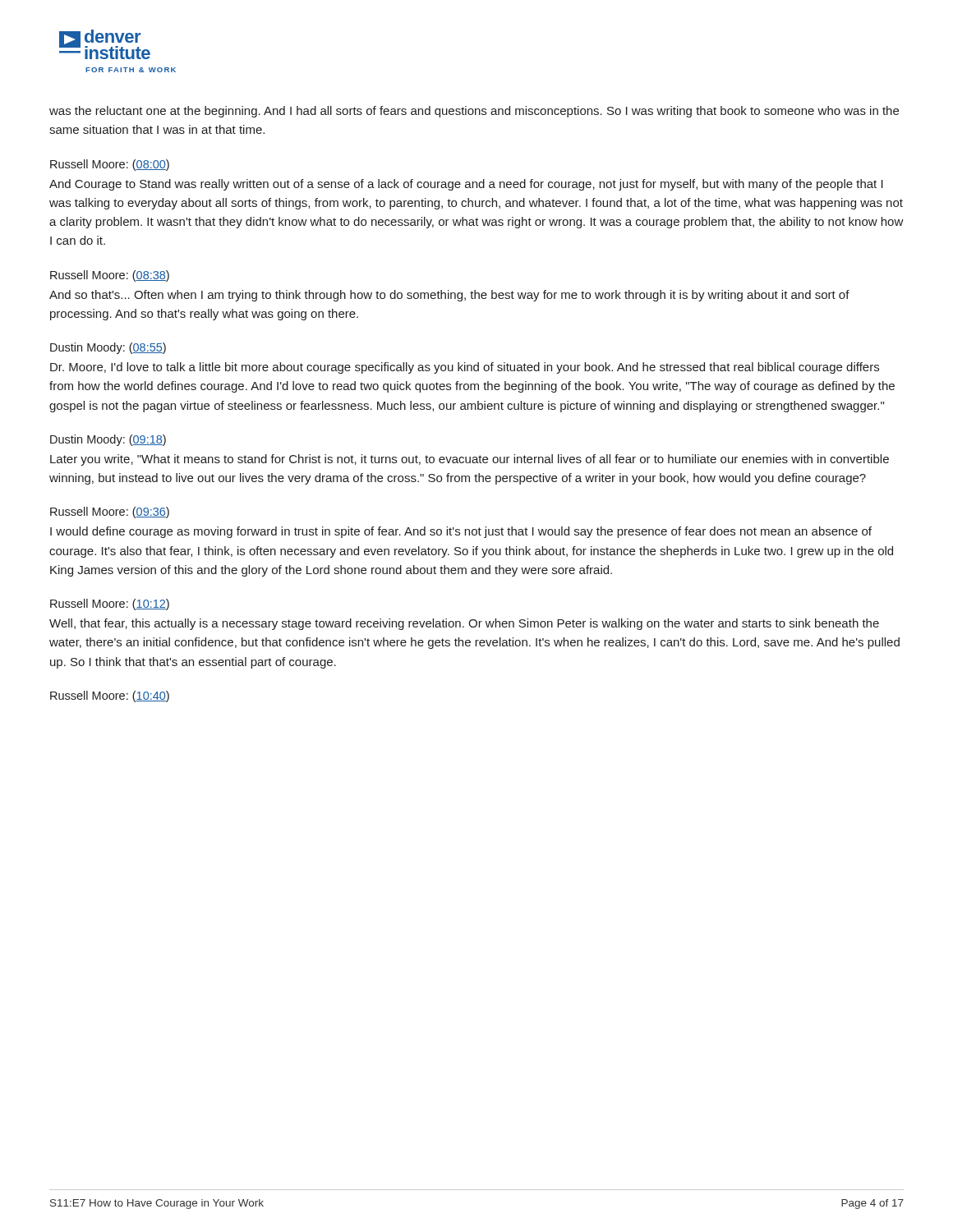Click the passage that begins "was the reluctant one at the beginning."
This screenshot has width=953, height=1232.
[476, 120]
